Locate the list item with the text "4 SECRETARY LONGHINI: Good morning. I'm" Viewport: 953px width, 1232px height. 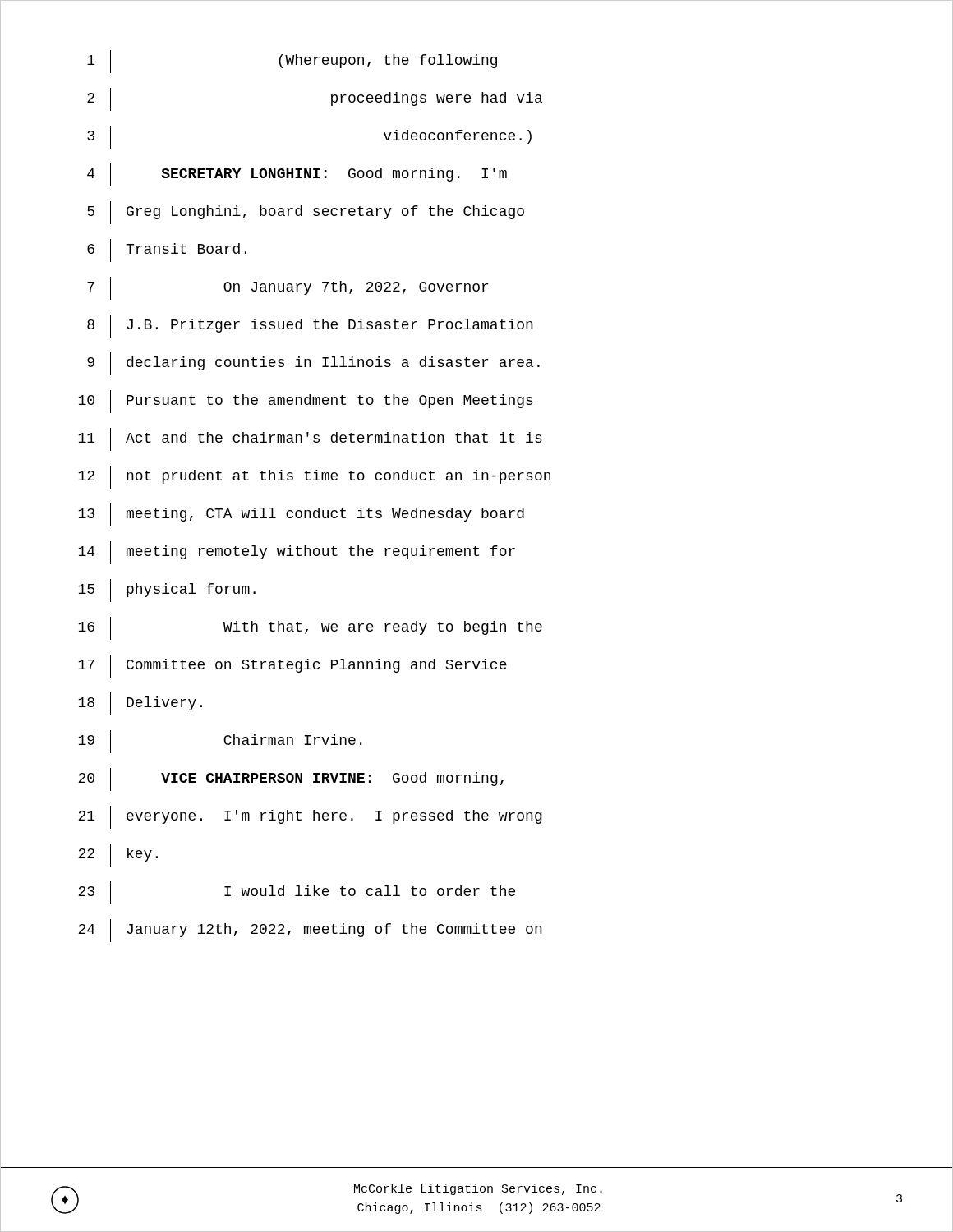coord(476,175)
